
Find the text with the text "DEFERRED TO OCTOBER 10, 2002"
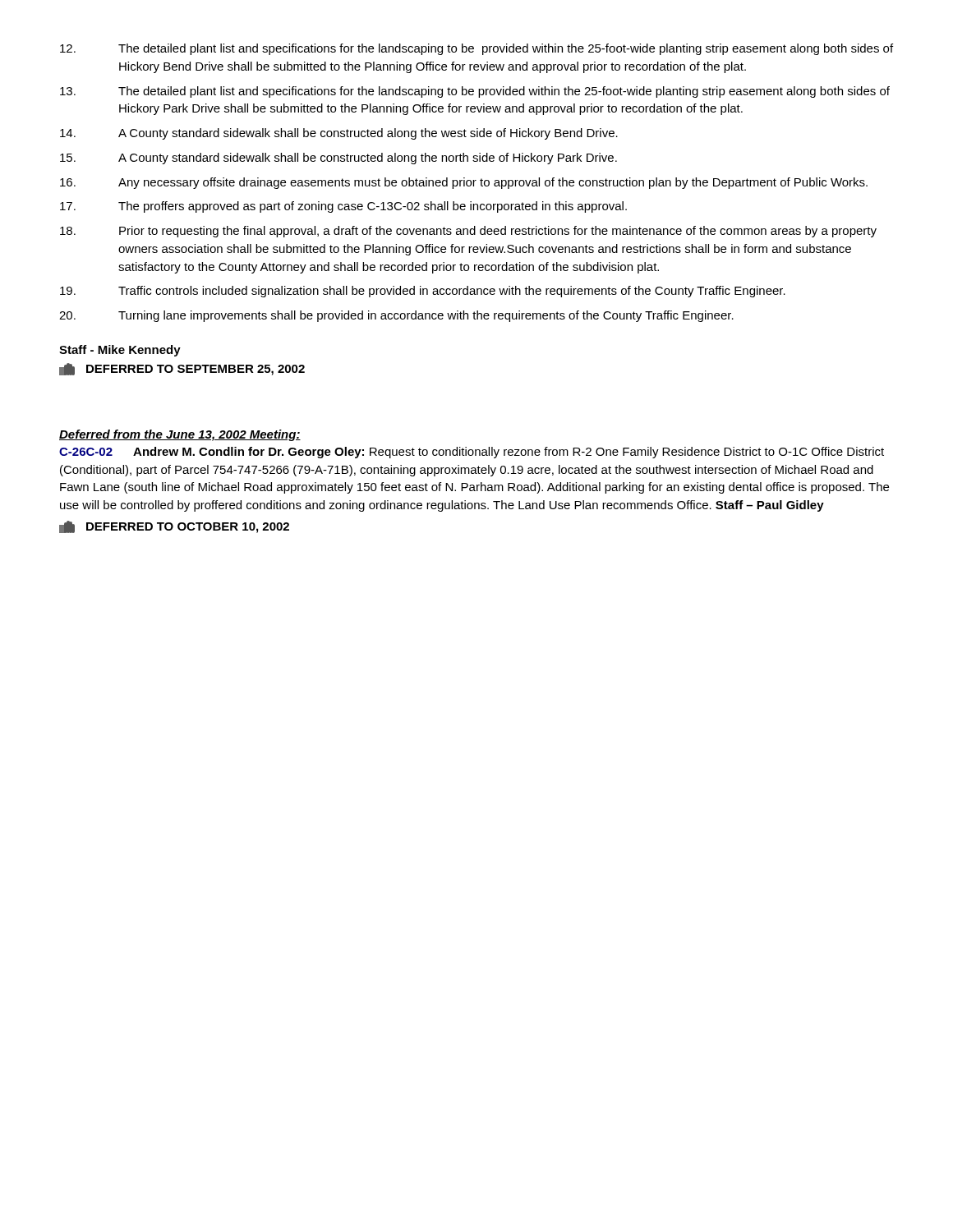[174, 527]
